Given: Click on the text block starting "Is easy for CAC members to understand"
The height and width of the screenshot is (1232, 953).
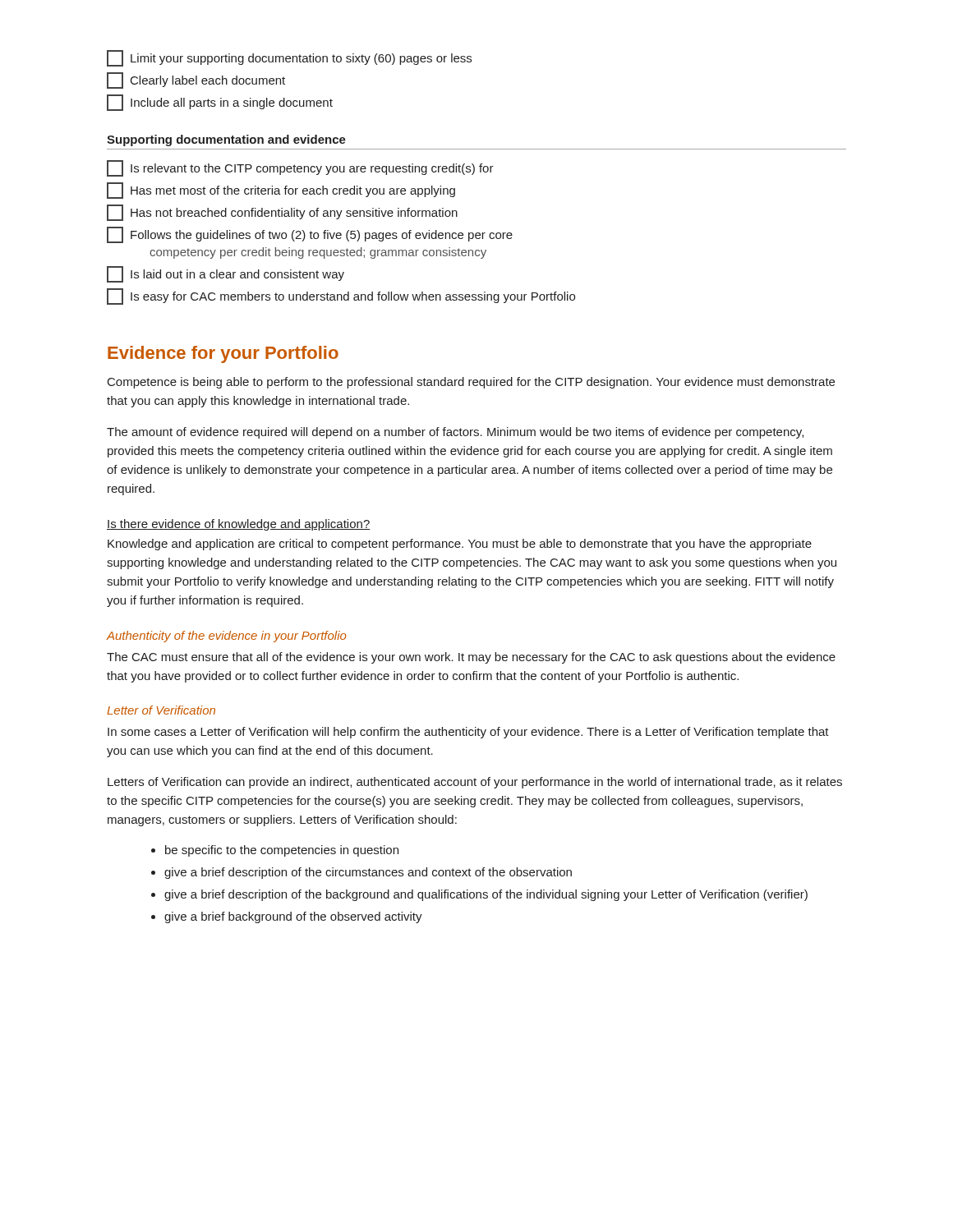Looking at the screenshot, I should 341,296.
